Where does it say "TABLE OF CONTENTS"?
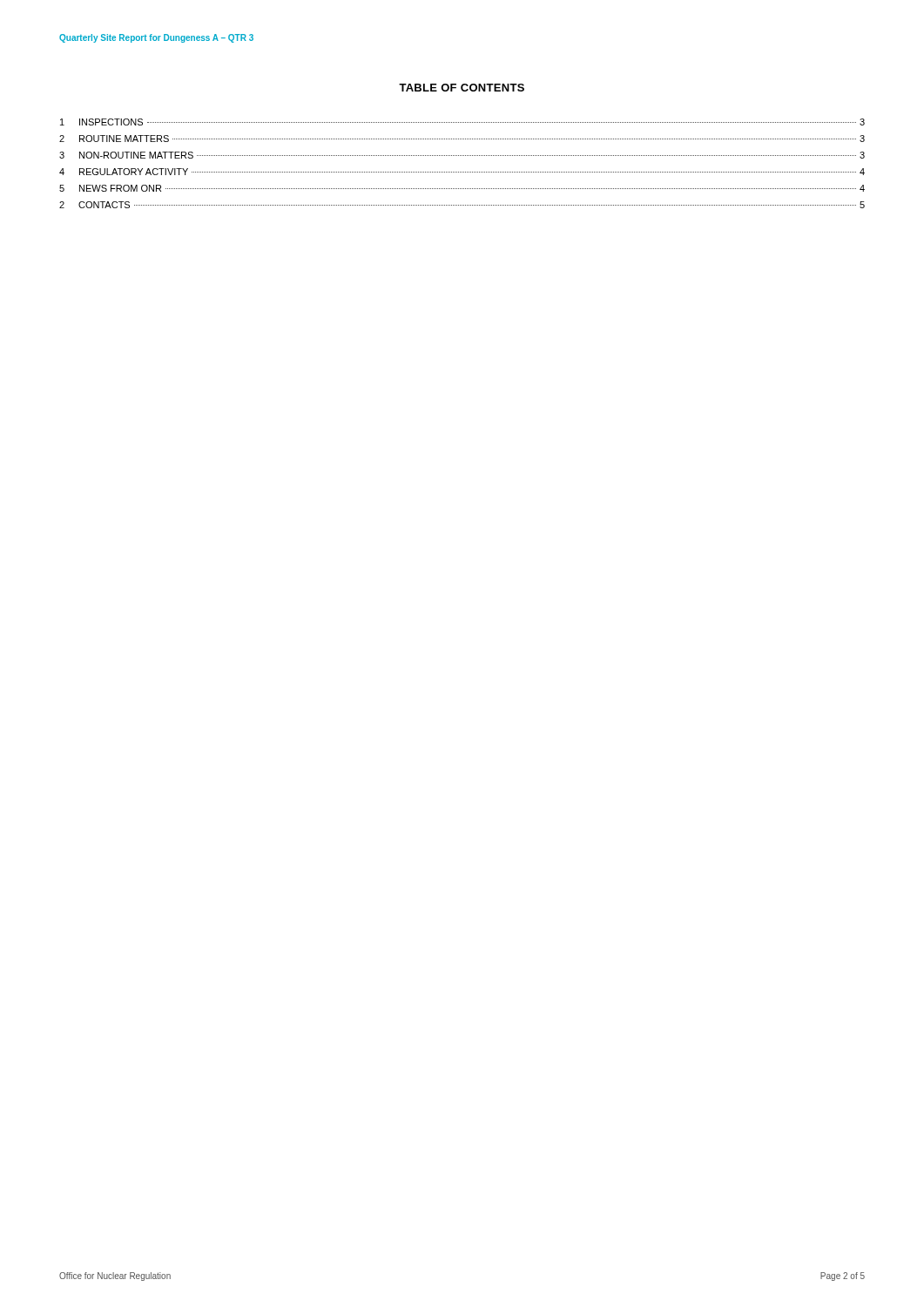Image resolution: width=924 pixels, height=1307 pixels. point(462,88)
